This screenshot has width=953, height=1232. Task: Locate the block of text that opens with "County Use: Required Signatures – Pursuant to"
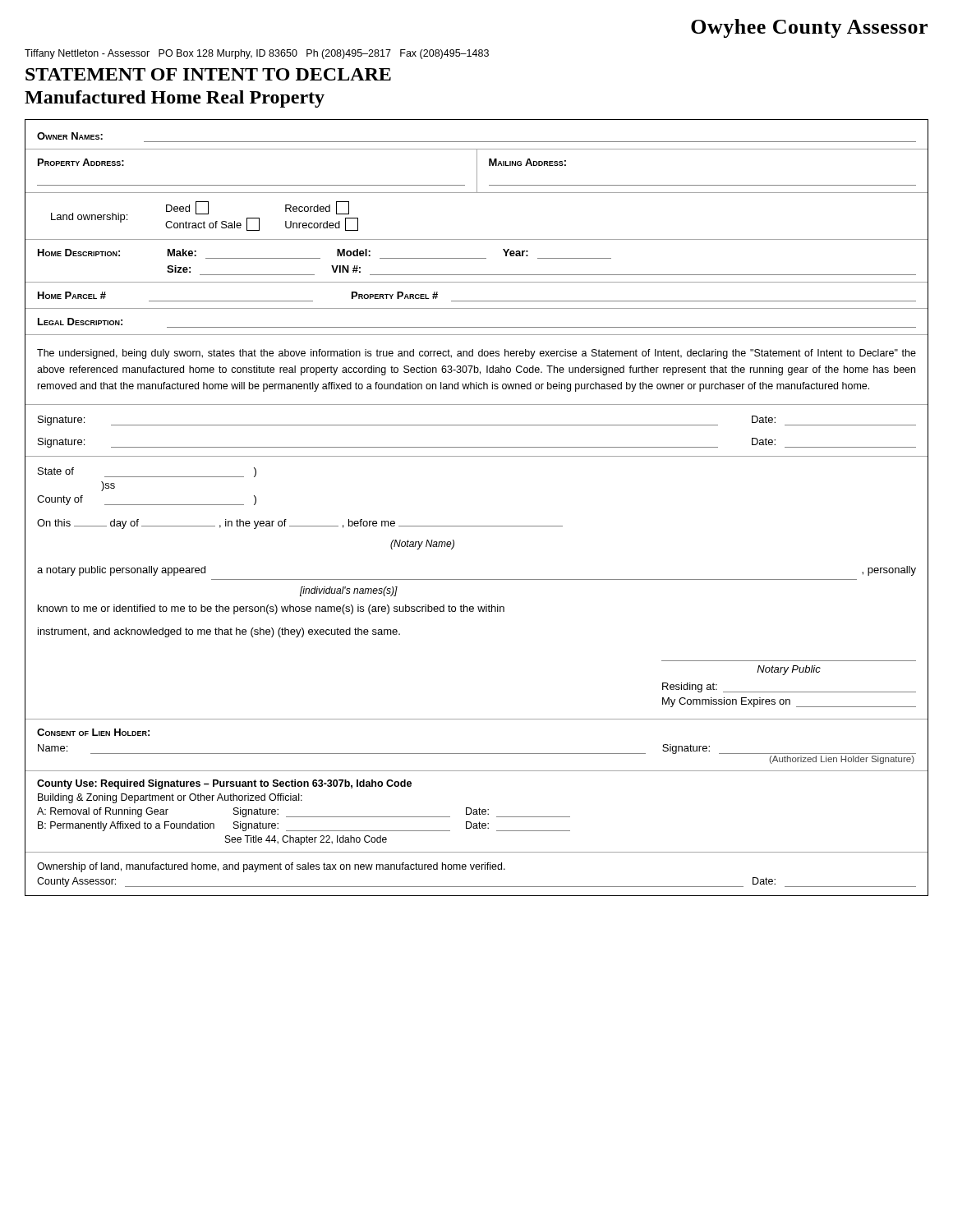(476, 811)
